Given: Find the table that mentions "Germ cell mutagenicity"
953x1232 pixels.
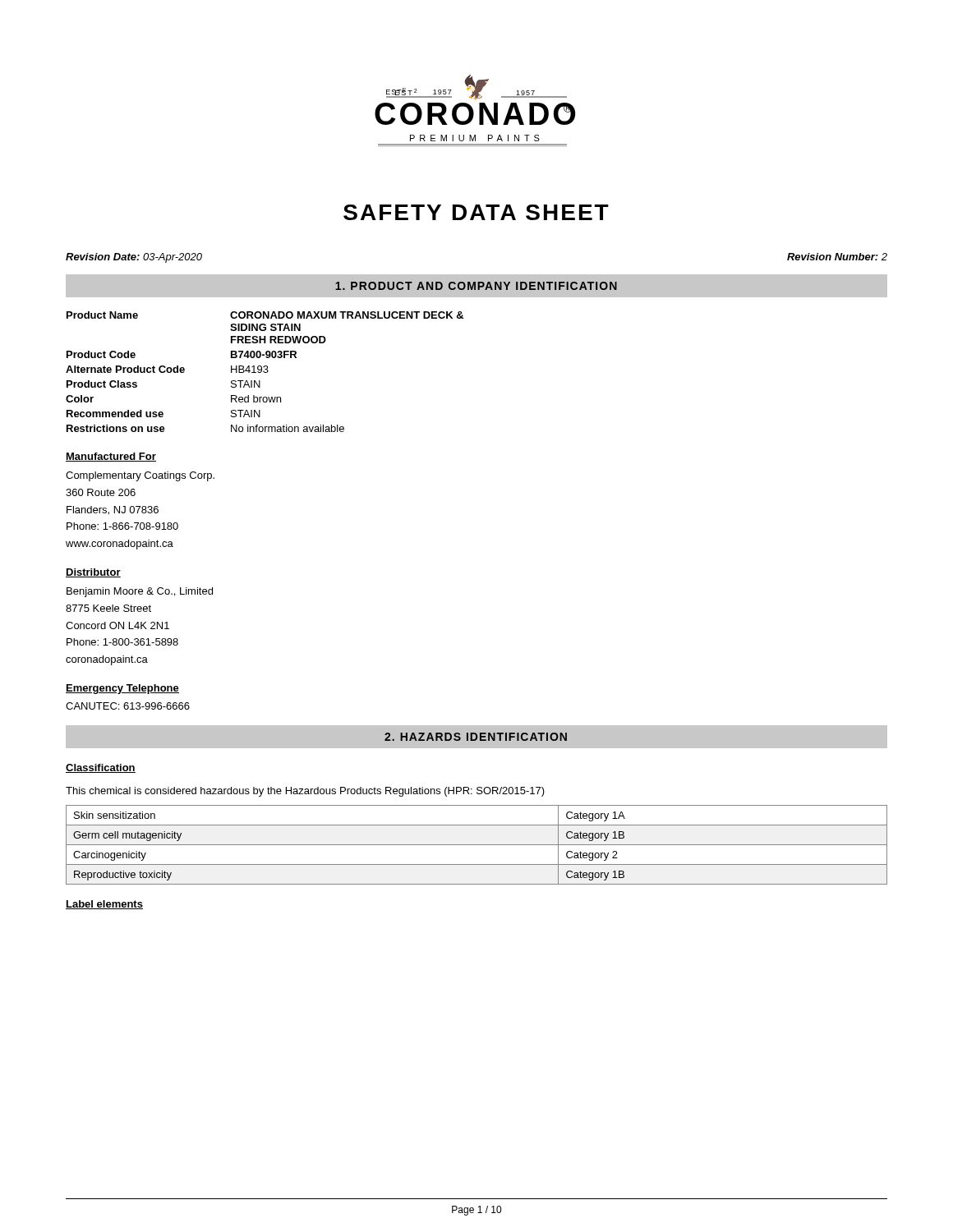Looking at the screenshot, I should [x=476, y=845].
